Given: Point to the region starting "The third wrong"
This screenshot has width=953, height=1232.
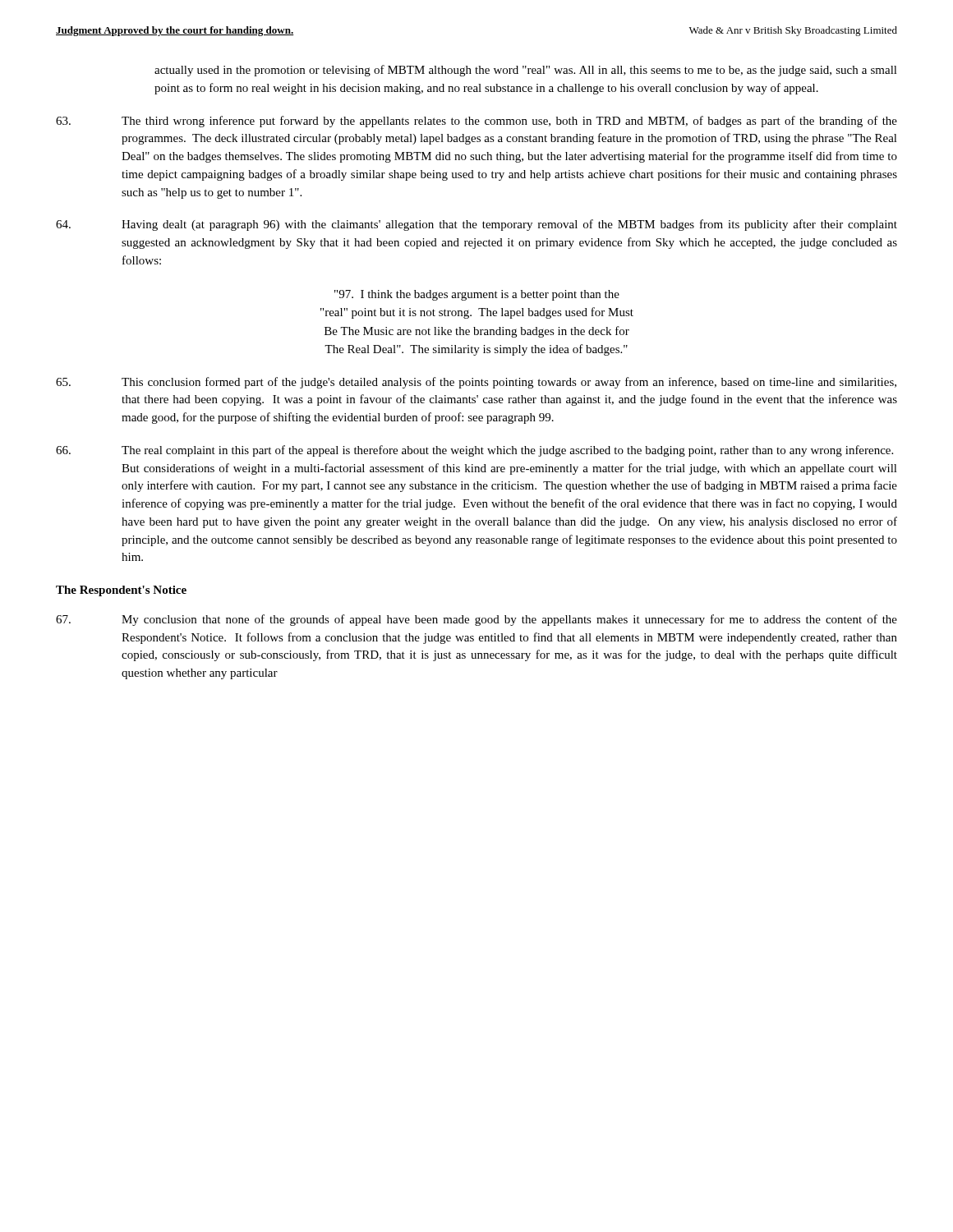Looking at the screenshot, I should [x=476, y=157].
